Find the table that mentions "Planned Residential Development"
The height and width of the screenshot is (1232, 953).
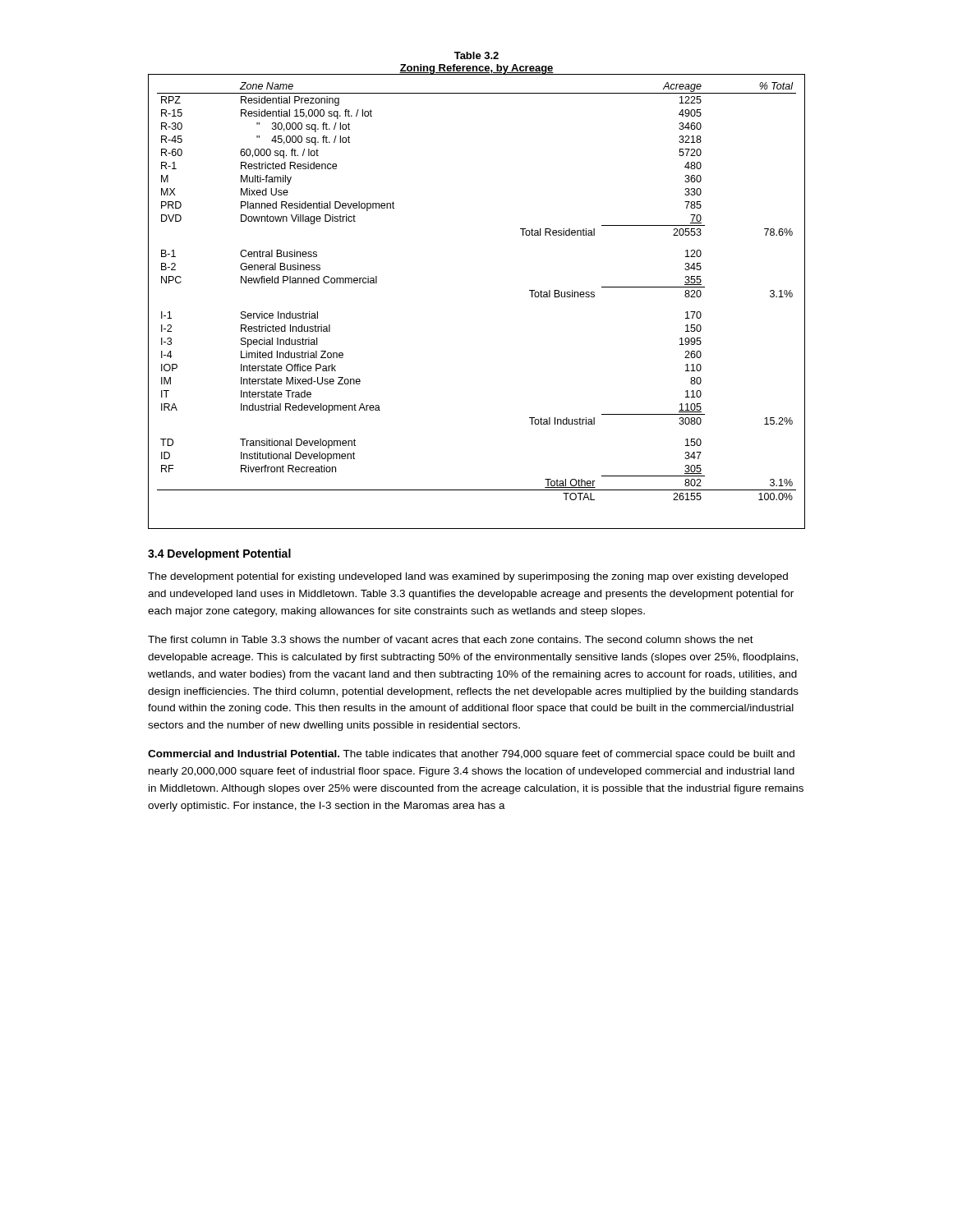point(476,301)
